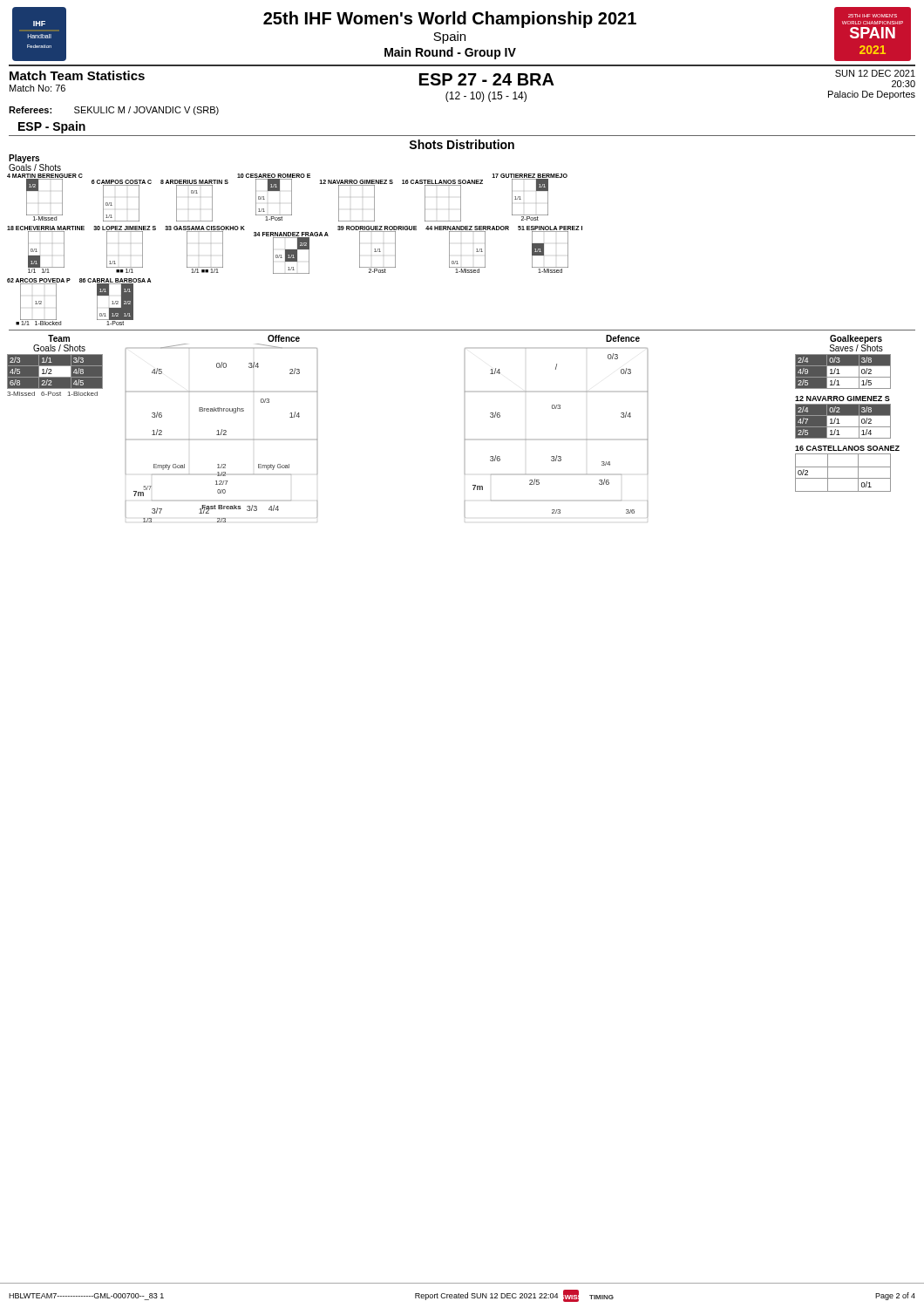Locate the title with the text "ESP 27 - 24 BRA"
Viewport: 924px width, 1308px height.
pos(486,79)
